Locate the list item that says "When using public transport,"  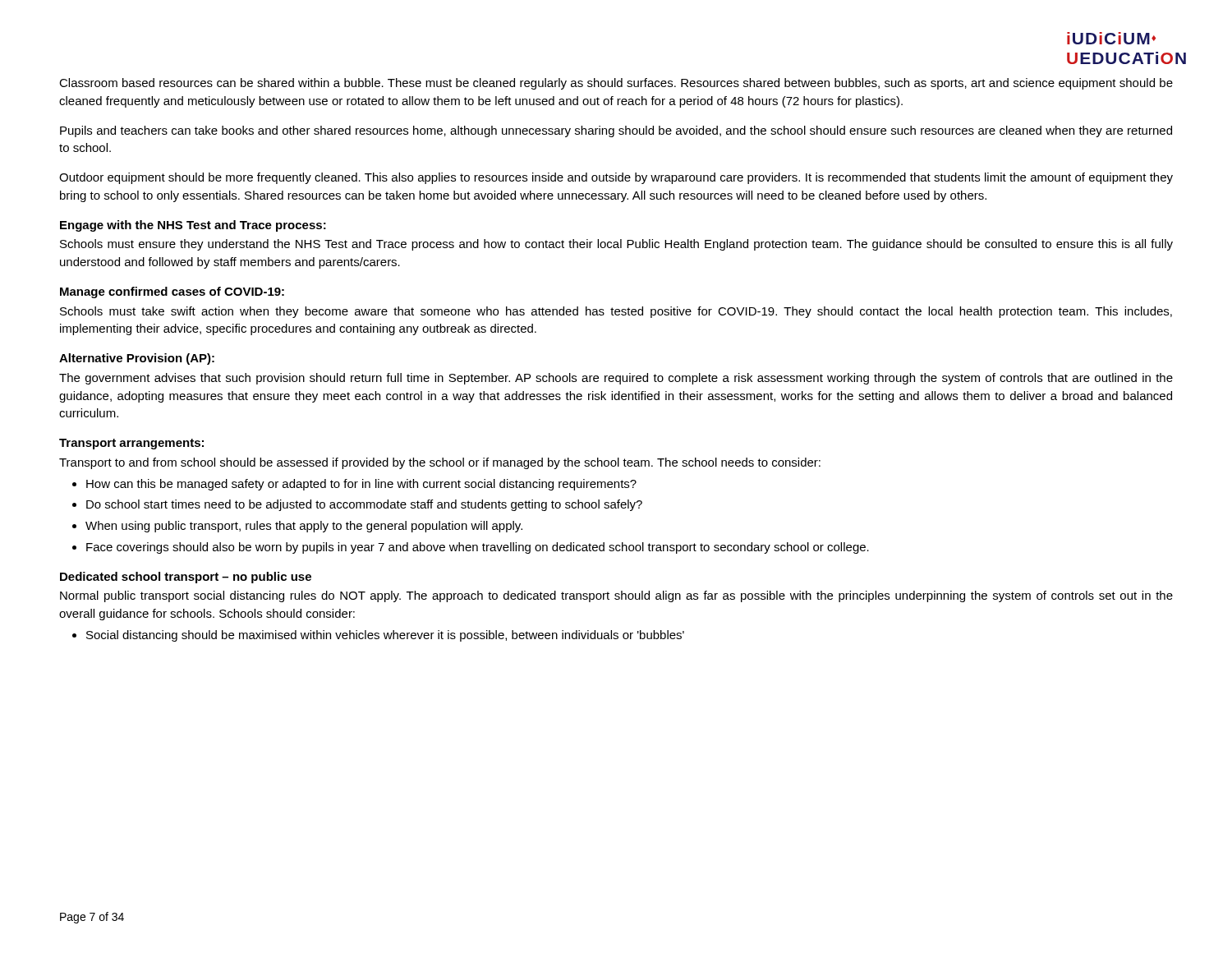(x=297, y=527)
